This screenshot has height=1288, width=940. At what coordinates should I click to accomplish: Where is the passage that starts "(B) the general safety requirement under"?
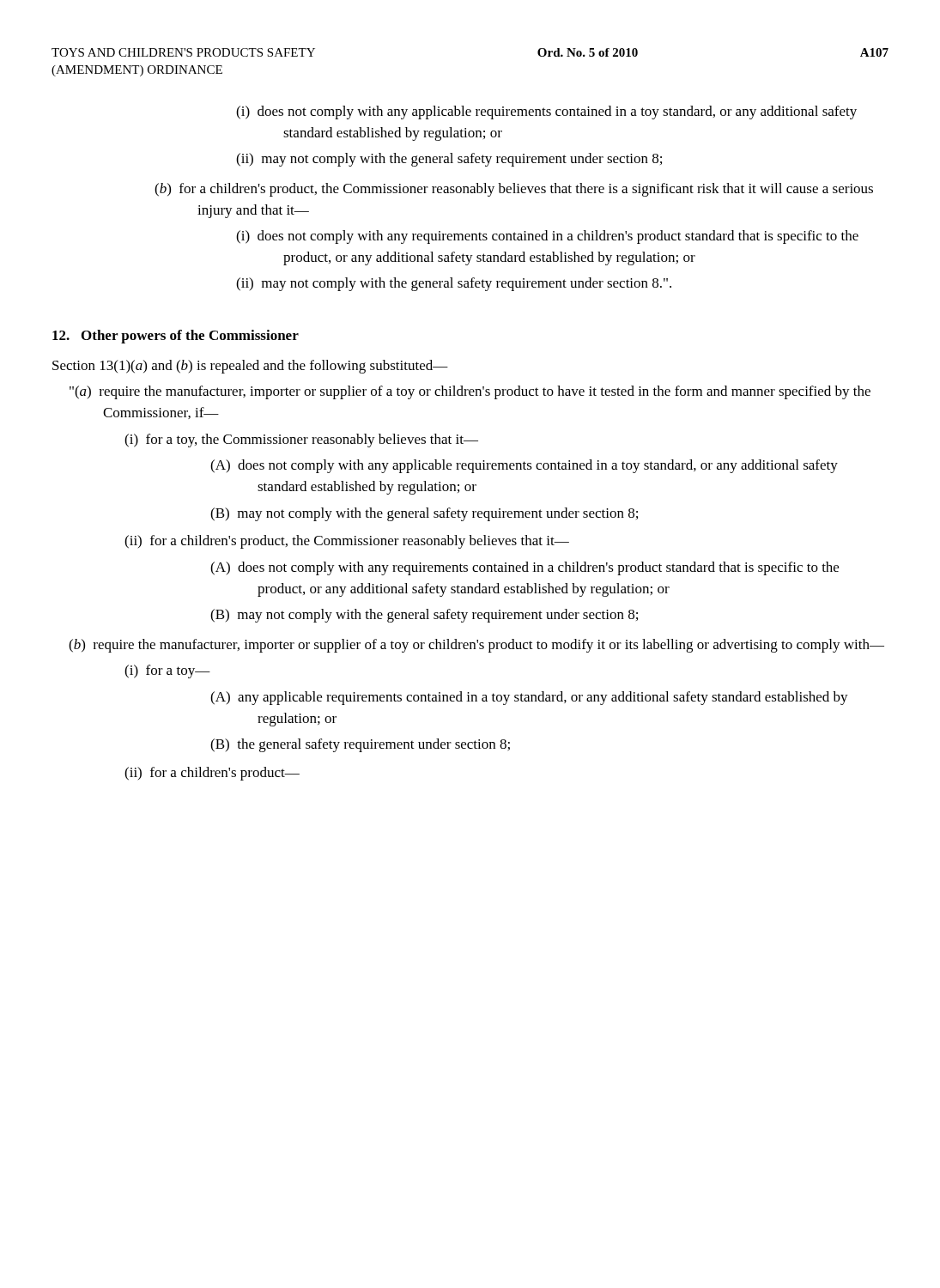point(385,745)
